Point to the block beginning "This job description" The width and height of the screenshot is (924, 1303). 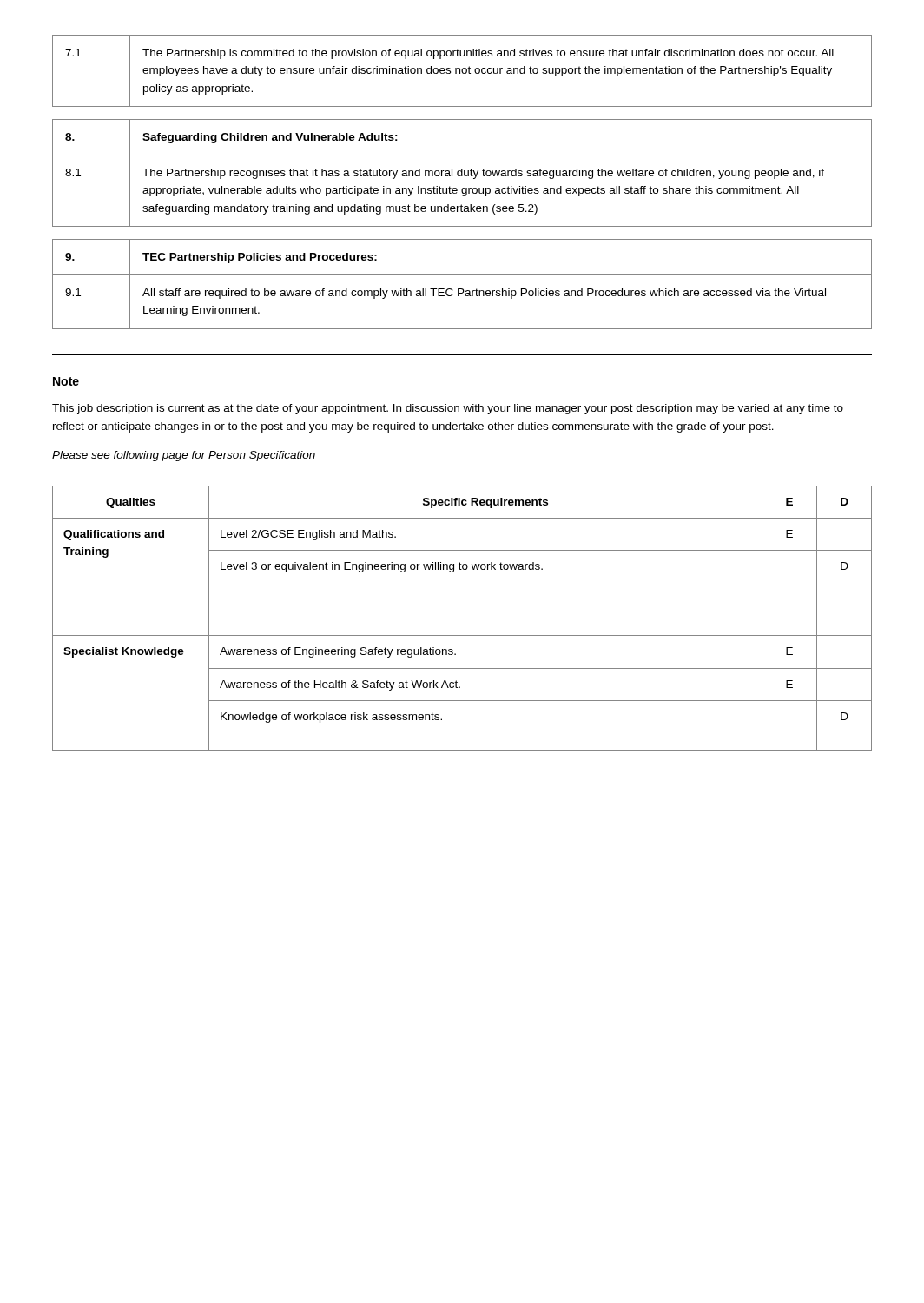pyautogui.click(x=462, y=418)
